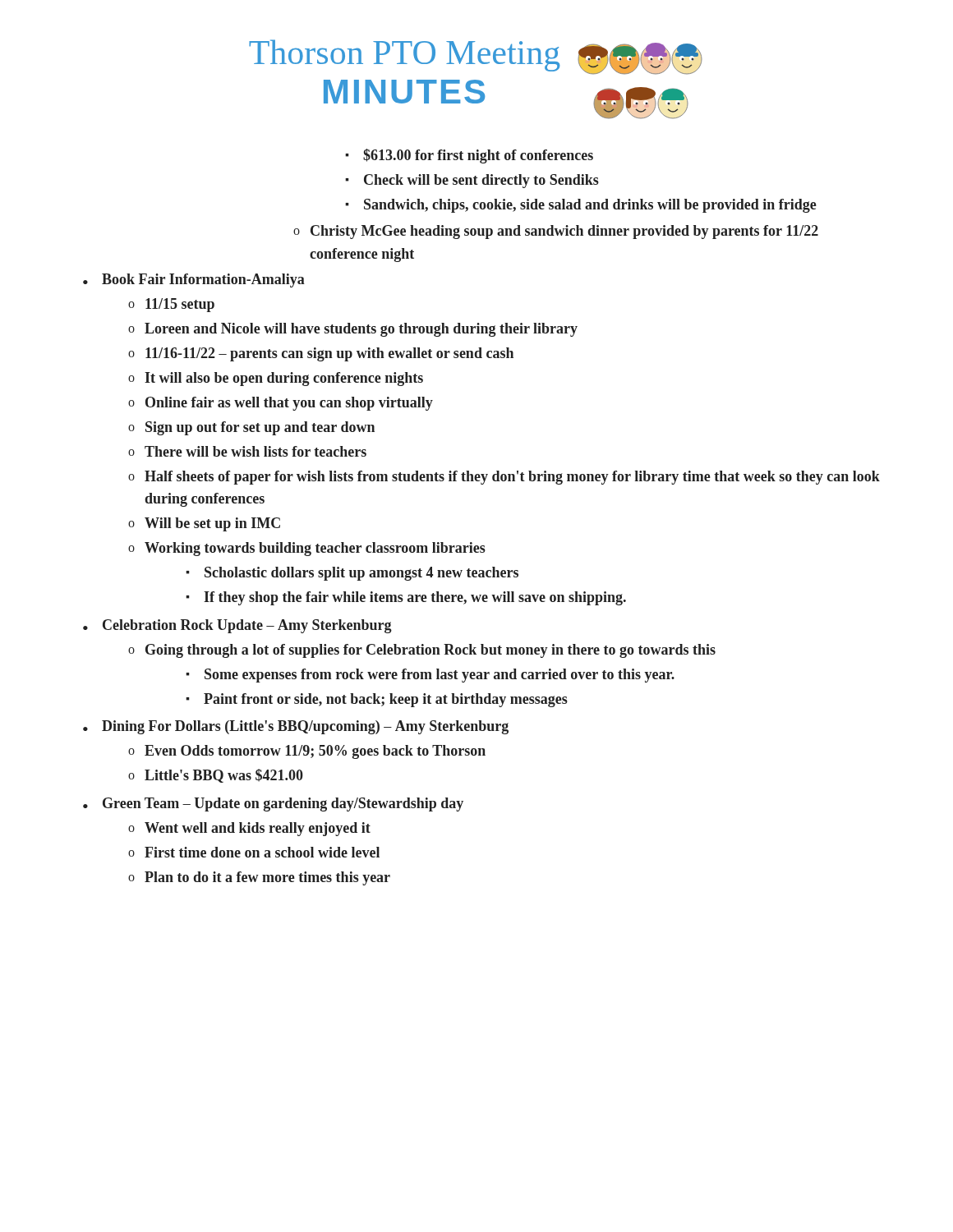Navigate to the text block starting "Loreen and Nicole will have students go through"
953x1232 pixels.
(361, 329)
